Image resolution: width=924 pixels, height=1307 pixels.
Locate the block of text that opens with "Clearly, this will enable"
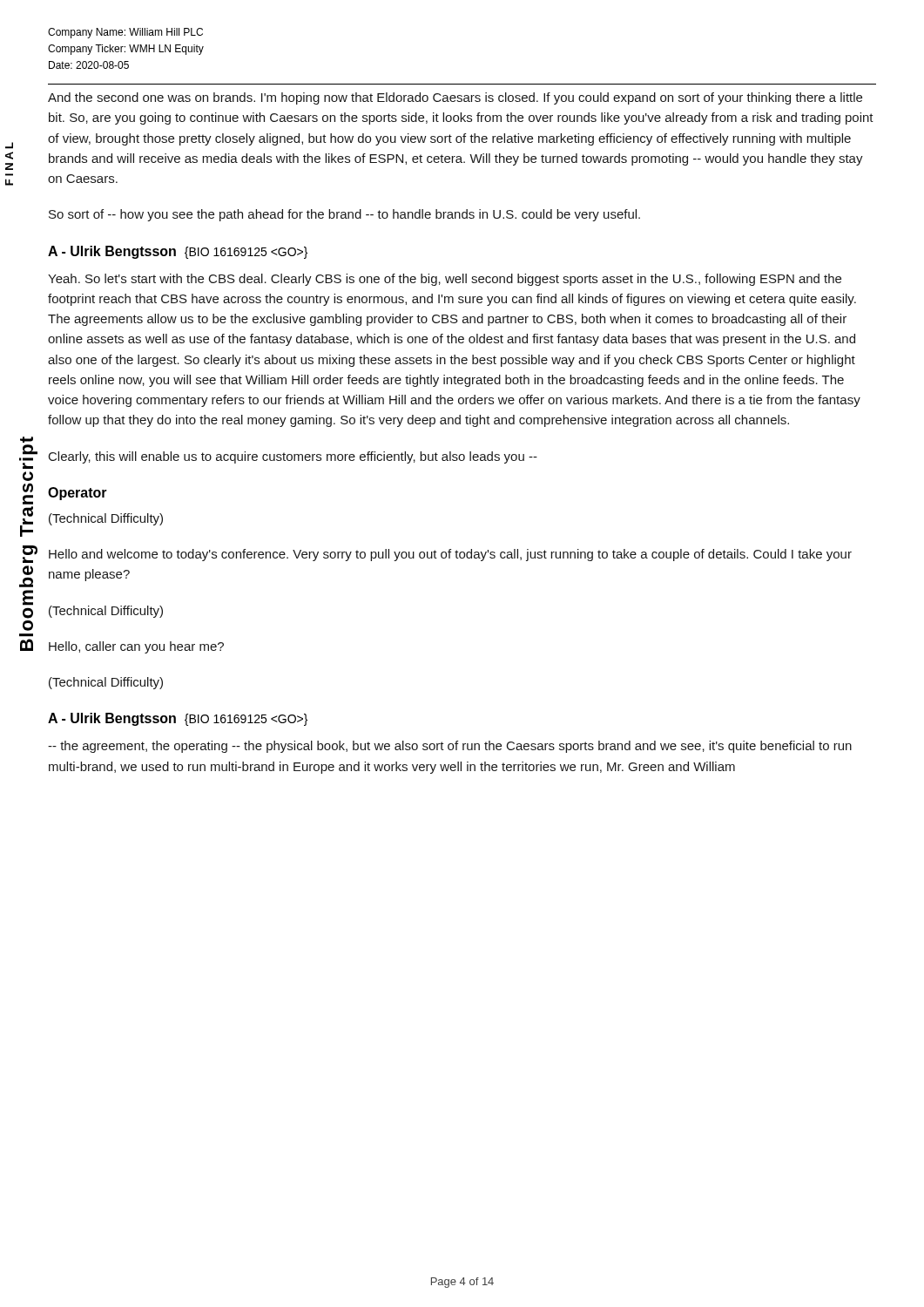293,456
